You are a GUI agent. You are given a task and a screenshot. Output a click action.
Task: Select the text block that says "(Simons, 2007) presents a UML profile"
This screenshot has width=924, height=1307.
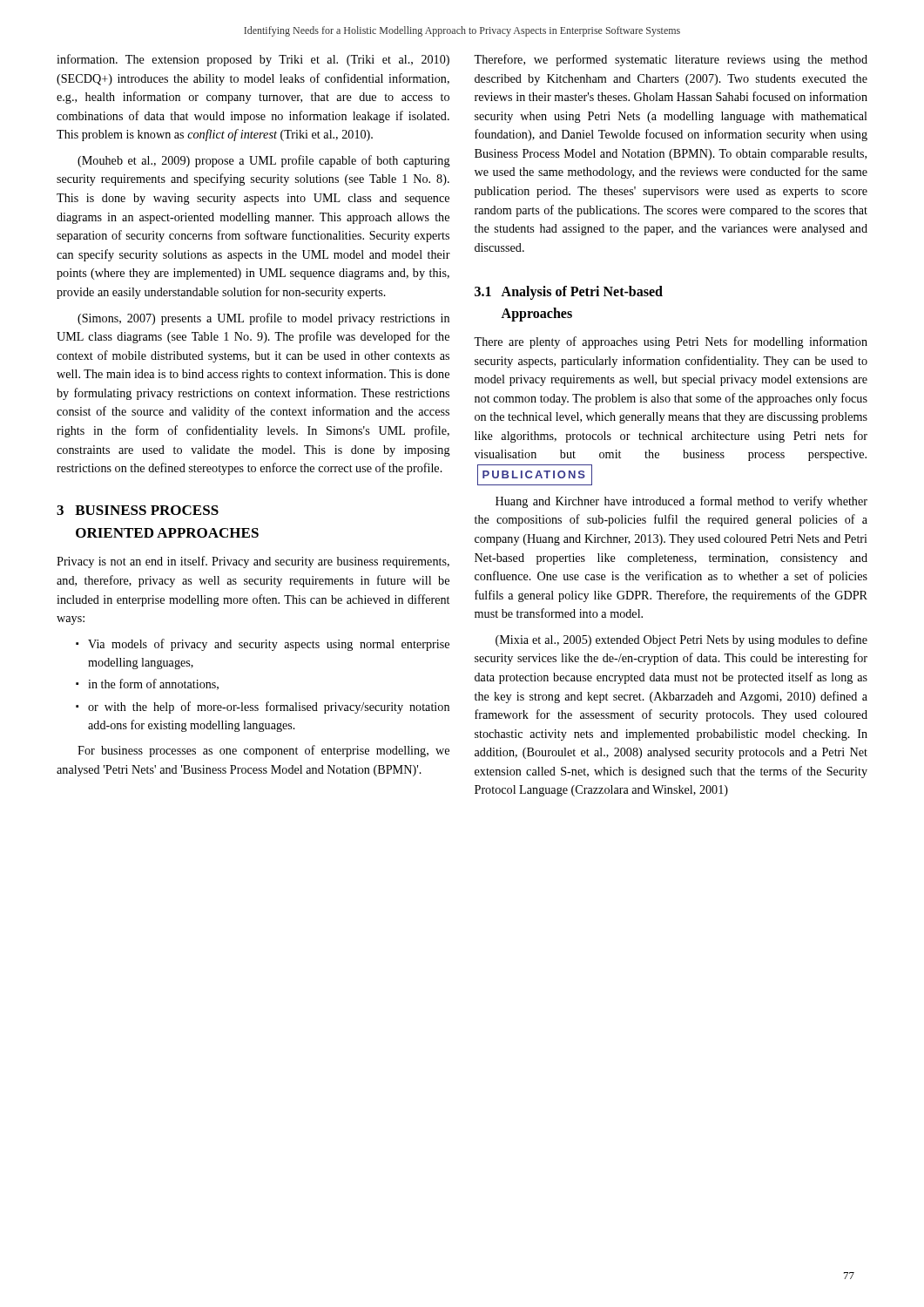(253, 393)
